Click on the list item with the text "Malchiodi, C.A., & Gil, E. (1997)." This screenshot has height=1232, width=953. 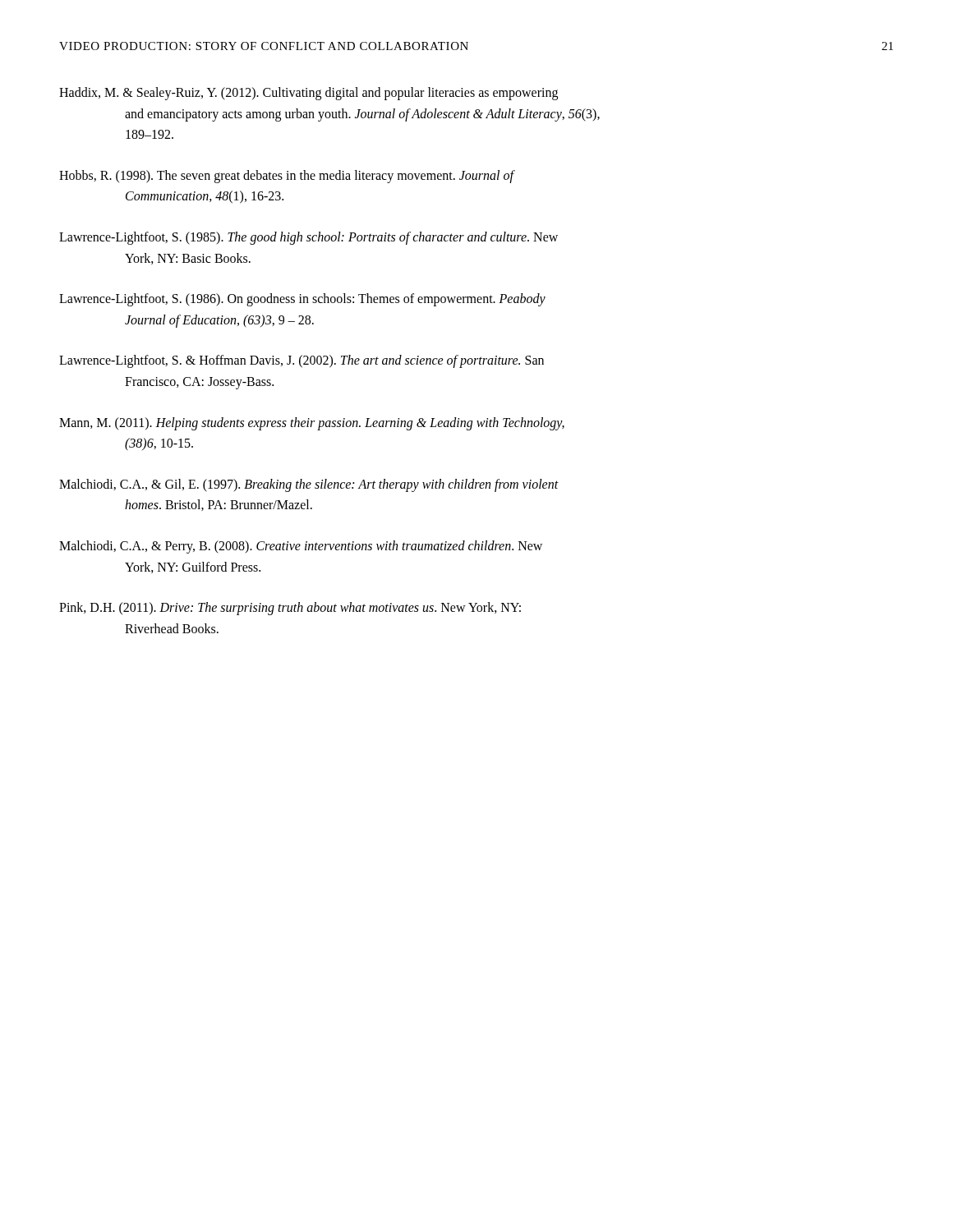tap(476, 495)
